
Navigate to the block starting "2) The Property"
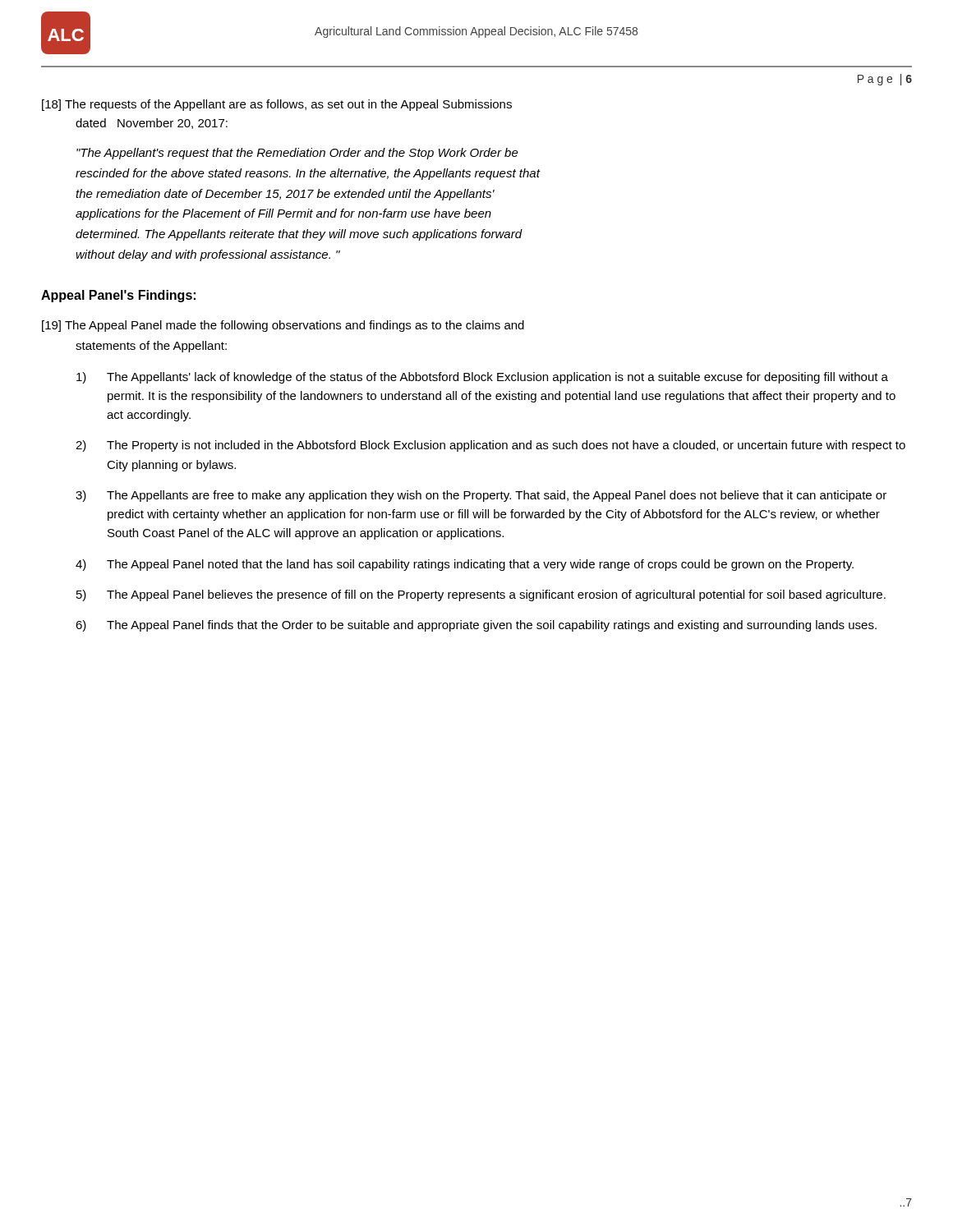tap(494, 455)
